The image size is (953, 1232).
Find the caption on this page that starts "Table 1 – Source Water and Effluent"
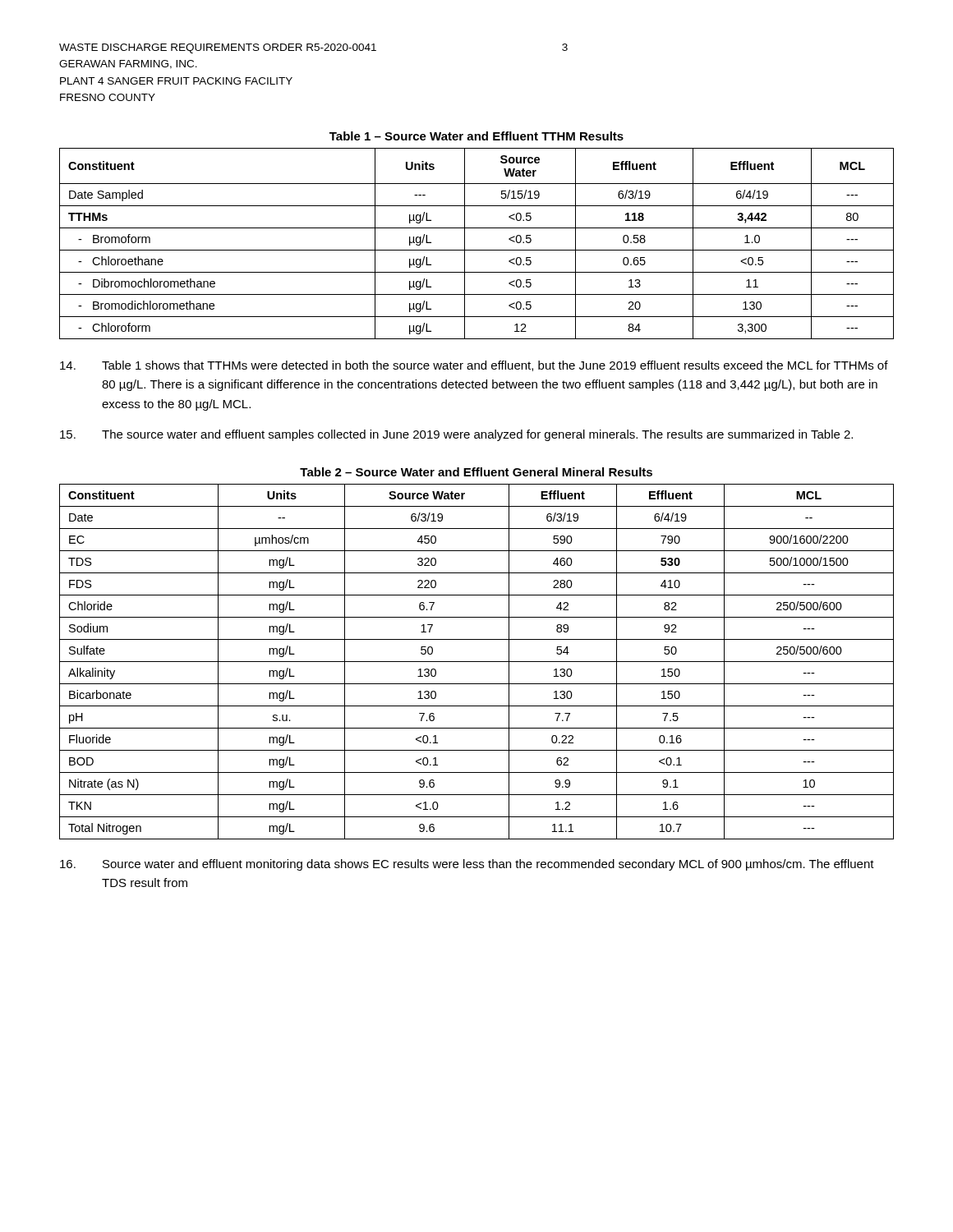pyautogui.click(x=476, y=136)
